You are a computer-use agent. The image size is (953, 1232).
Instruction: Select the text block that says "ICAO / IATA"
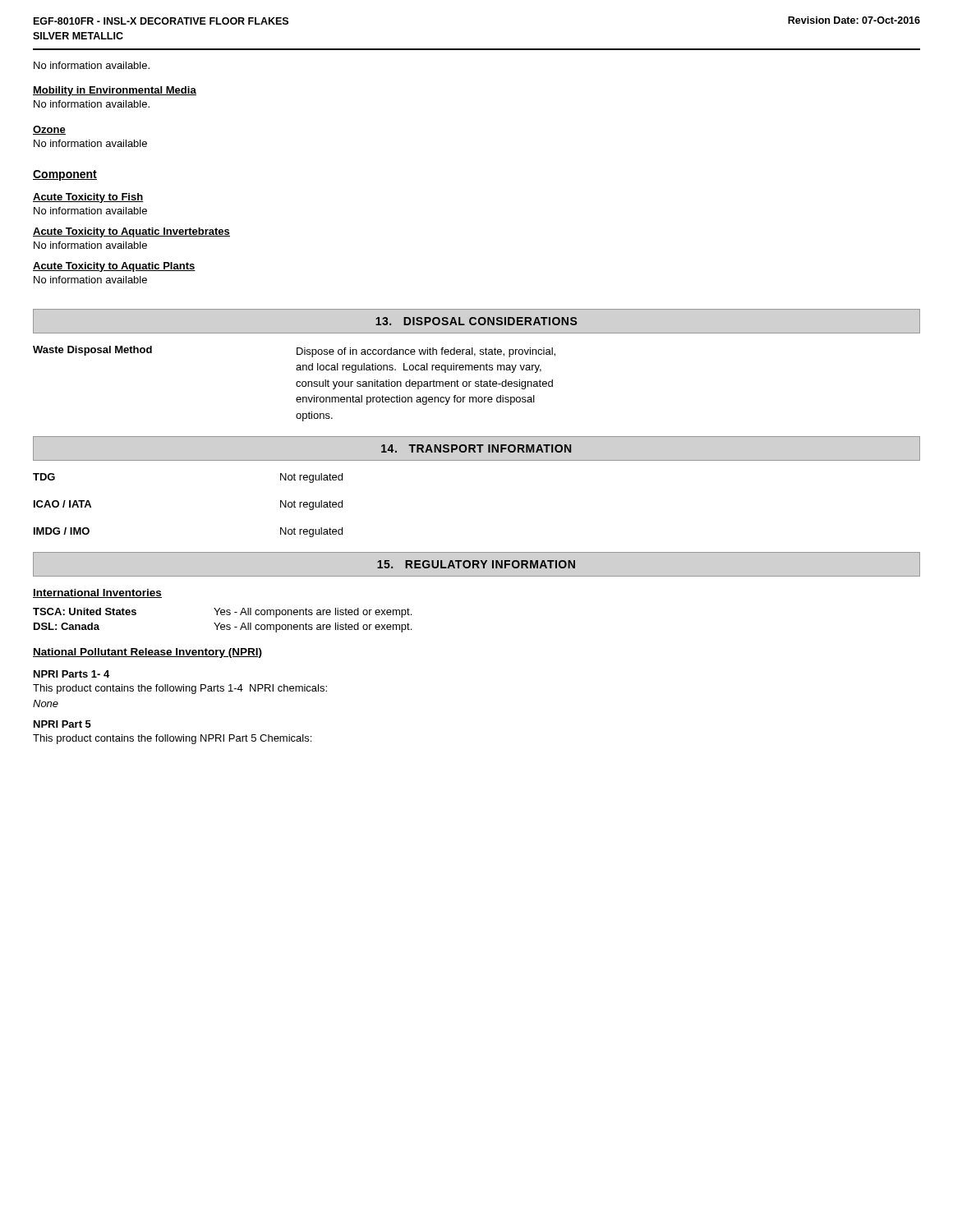(x=64, y=505)
